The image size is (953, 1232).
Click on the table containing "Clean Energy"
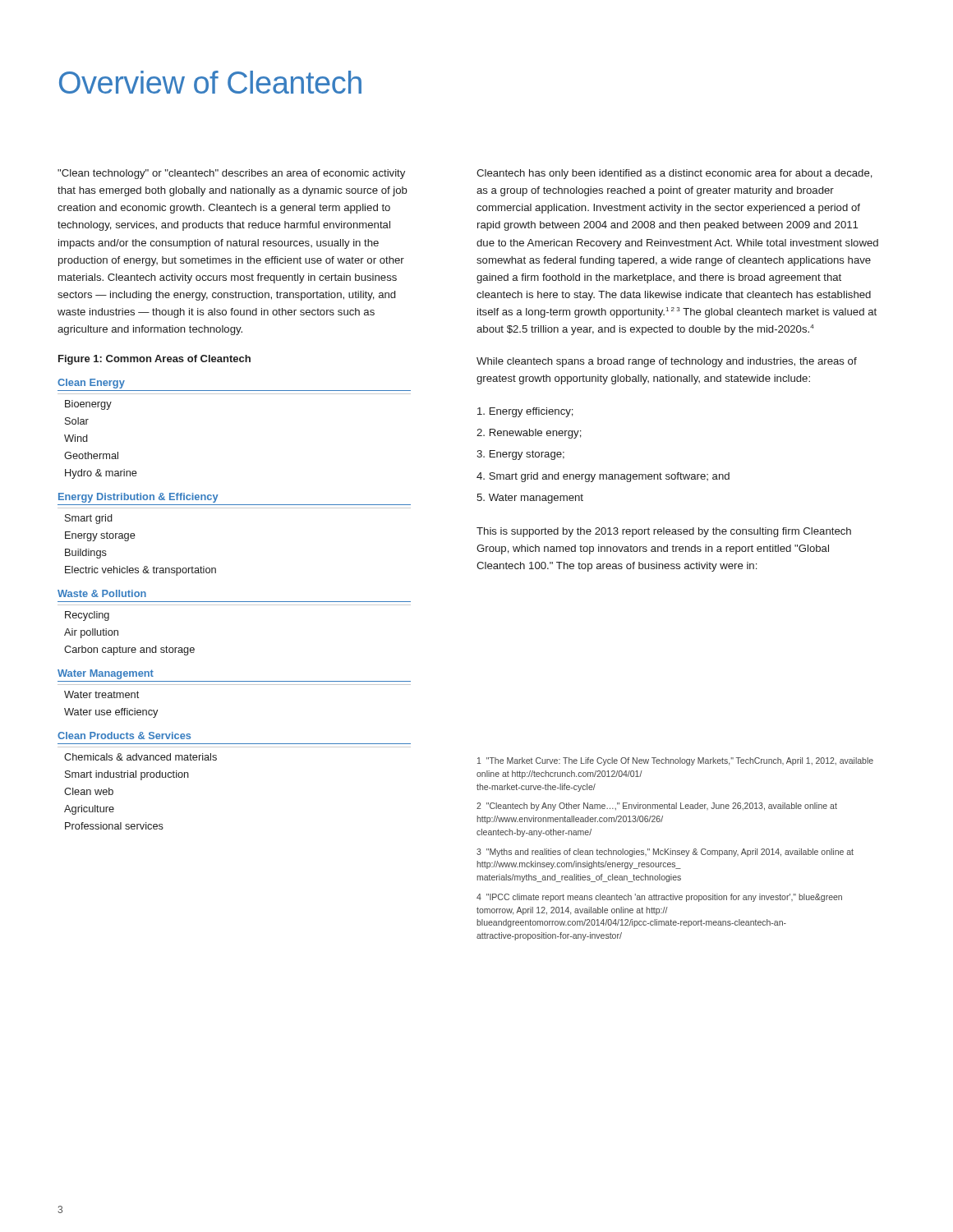(234, 603)
